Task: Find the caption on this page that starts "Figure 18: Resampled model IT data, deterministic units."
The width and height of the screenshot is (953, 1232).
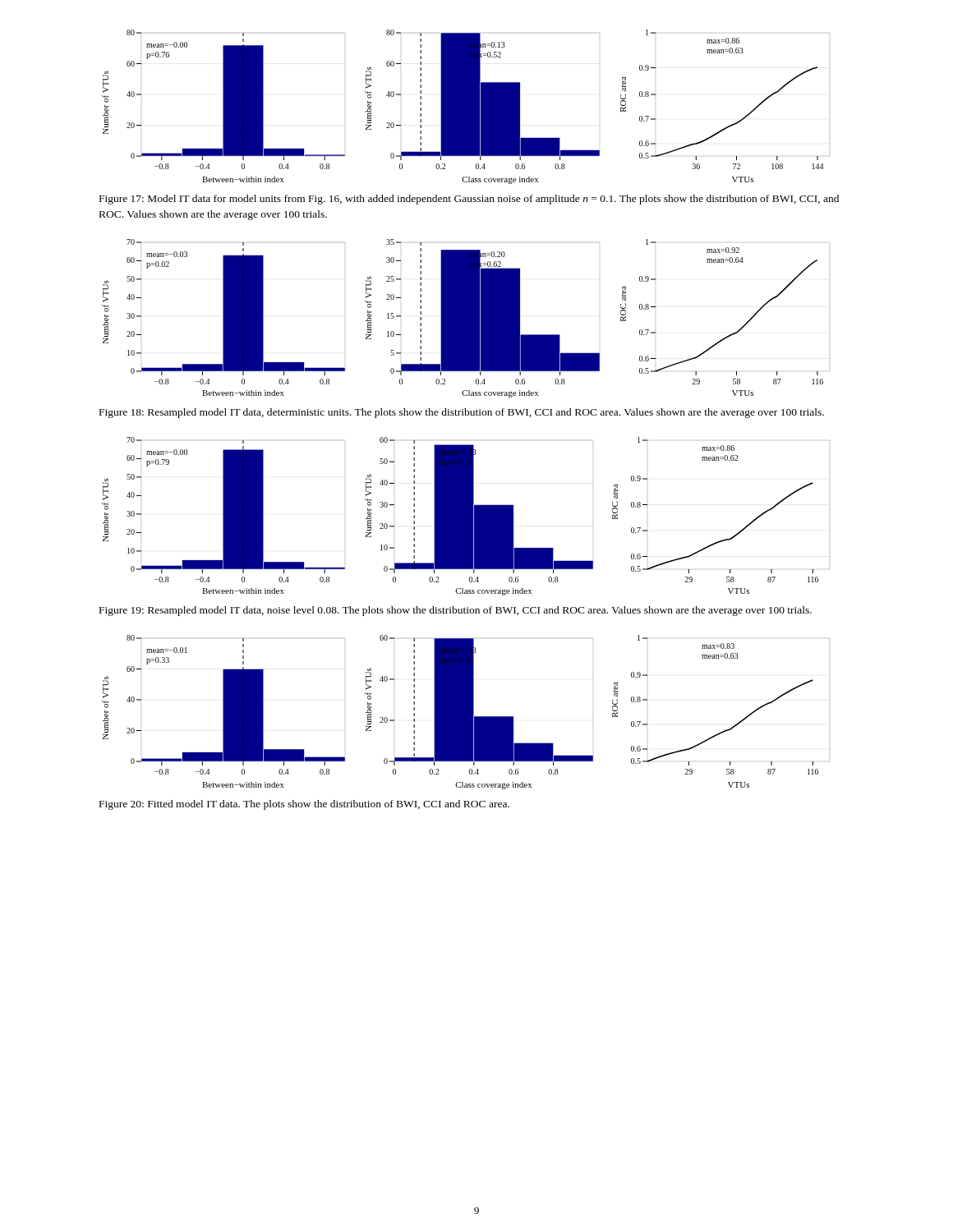Action: tap(462, 412)
